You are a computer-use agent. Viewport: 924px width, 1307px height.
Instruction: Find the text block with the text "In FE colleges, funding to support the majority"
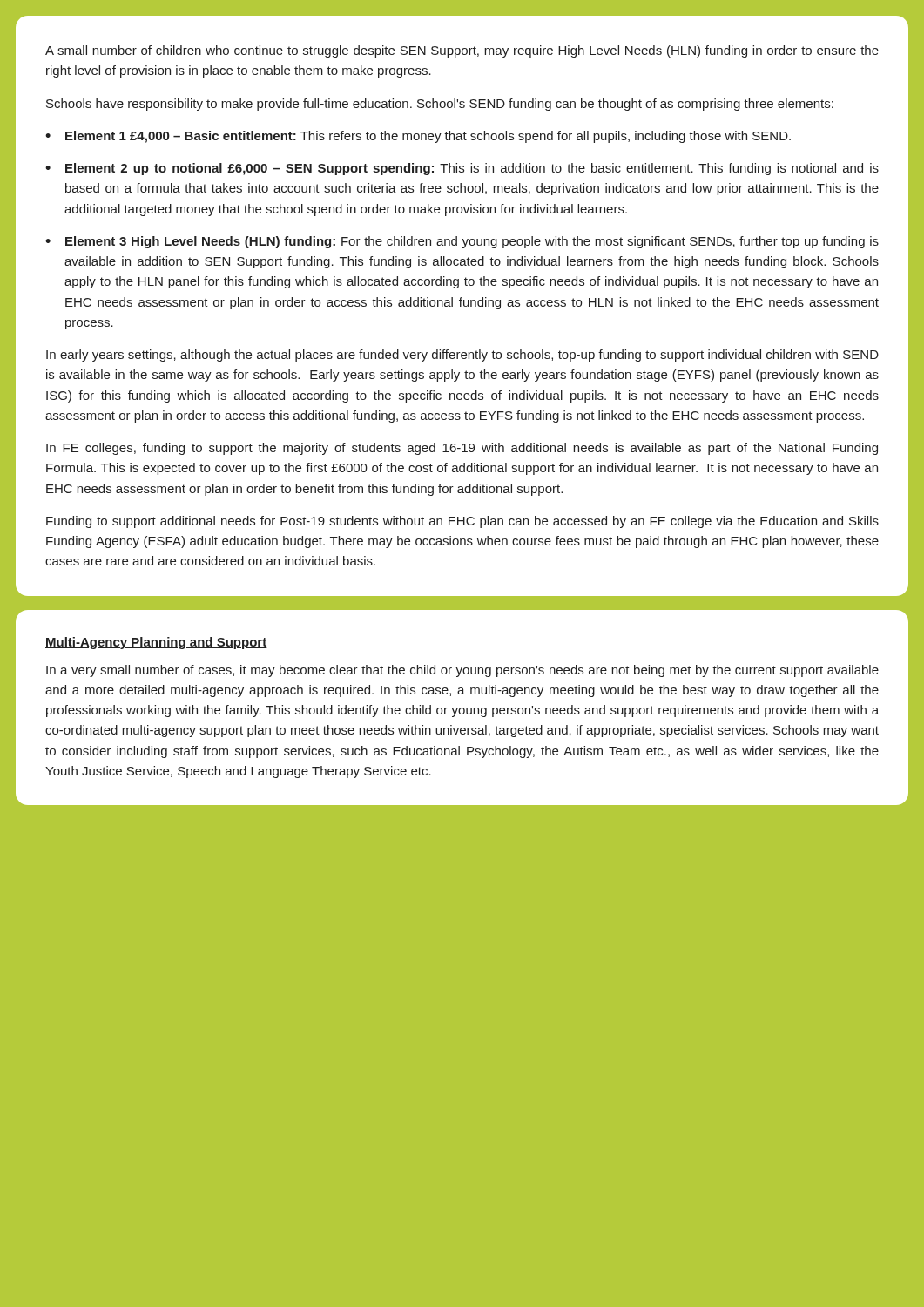(462, 468)
